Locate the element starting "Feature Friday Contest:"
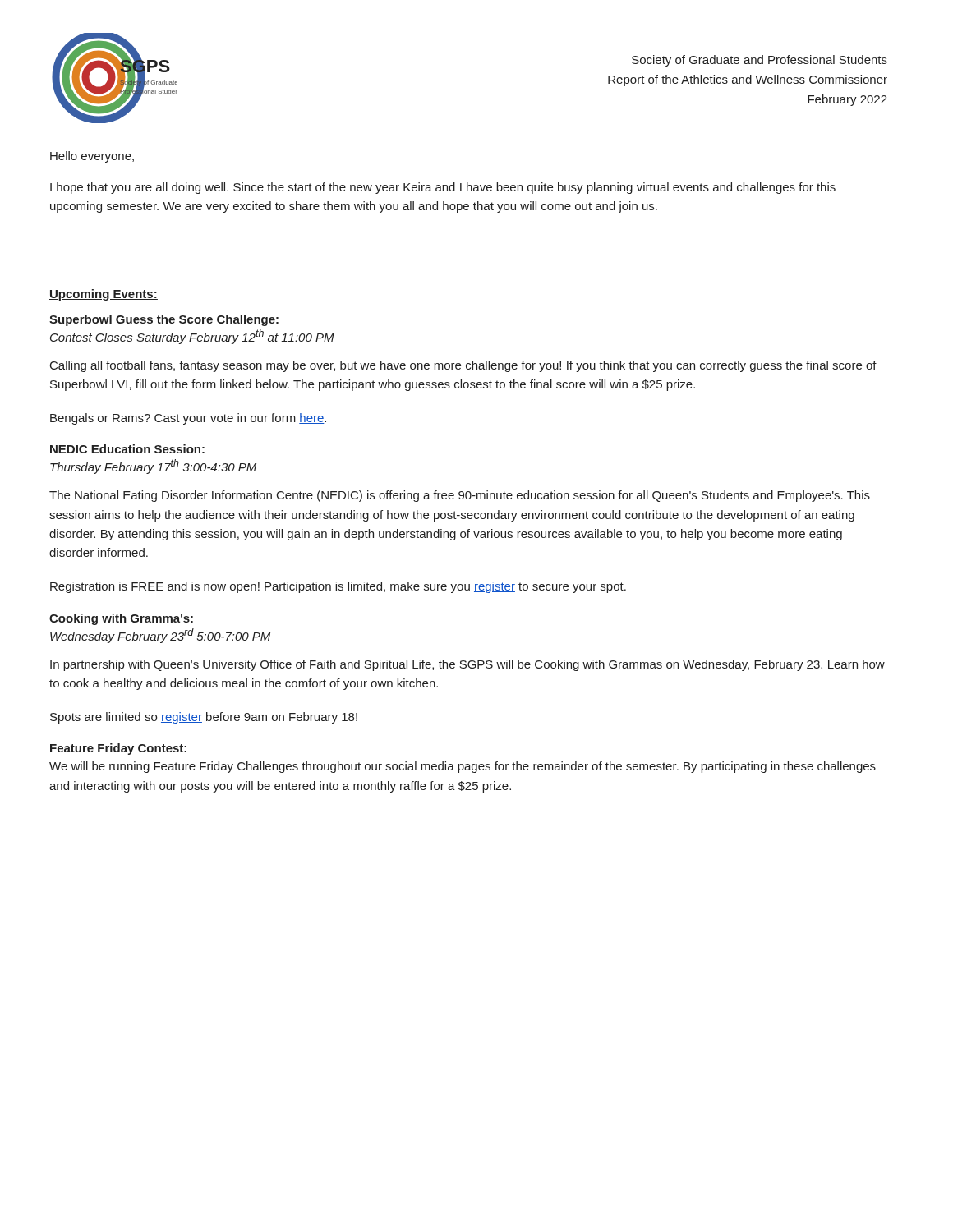The width and height of the screenshot is (953, 1232). coord(118,748)
